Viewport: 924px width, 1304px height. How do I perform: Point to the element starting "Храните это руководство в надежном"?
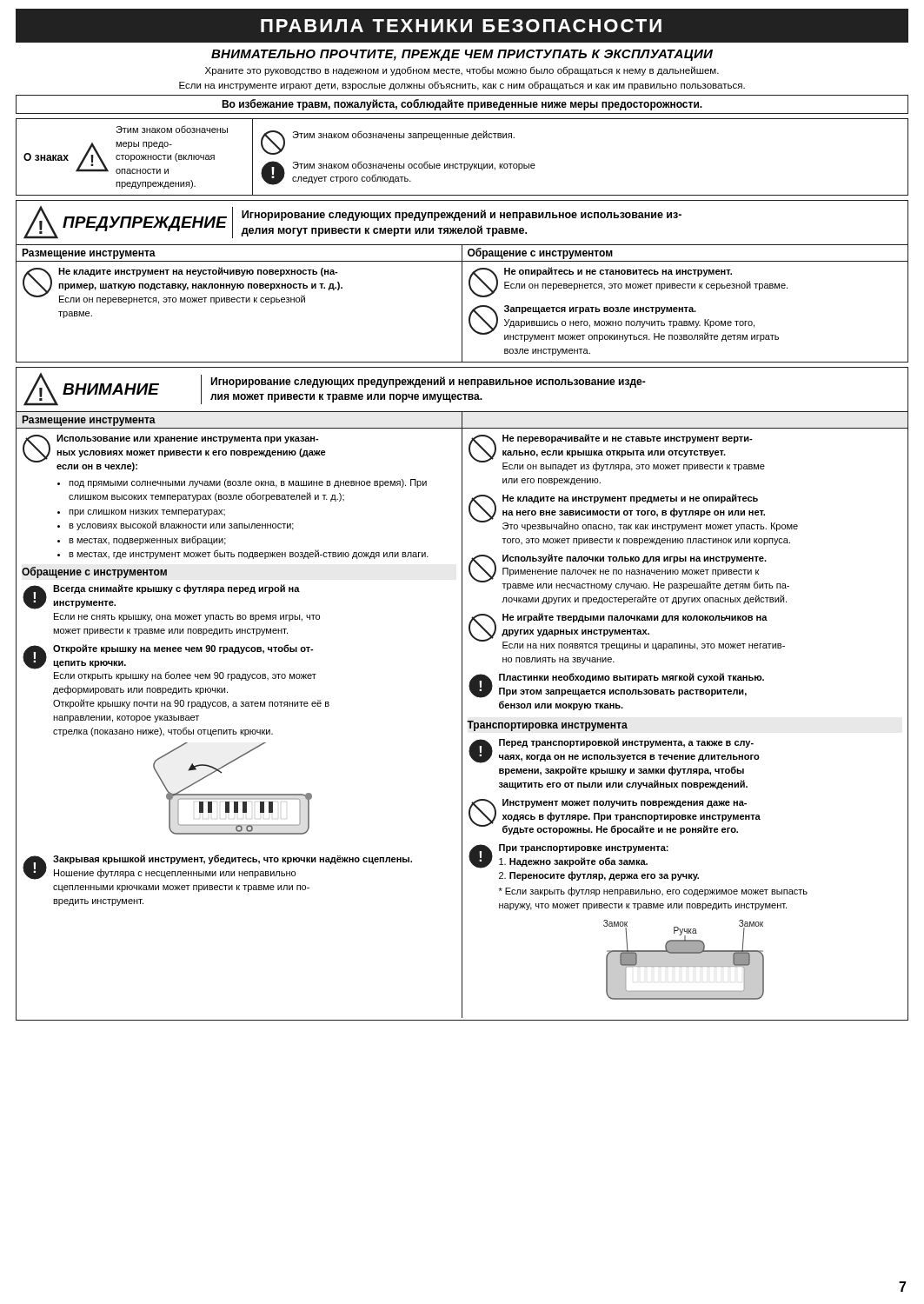[462, 78]
